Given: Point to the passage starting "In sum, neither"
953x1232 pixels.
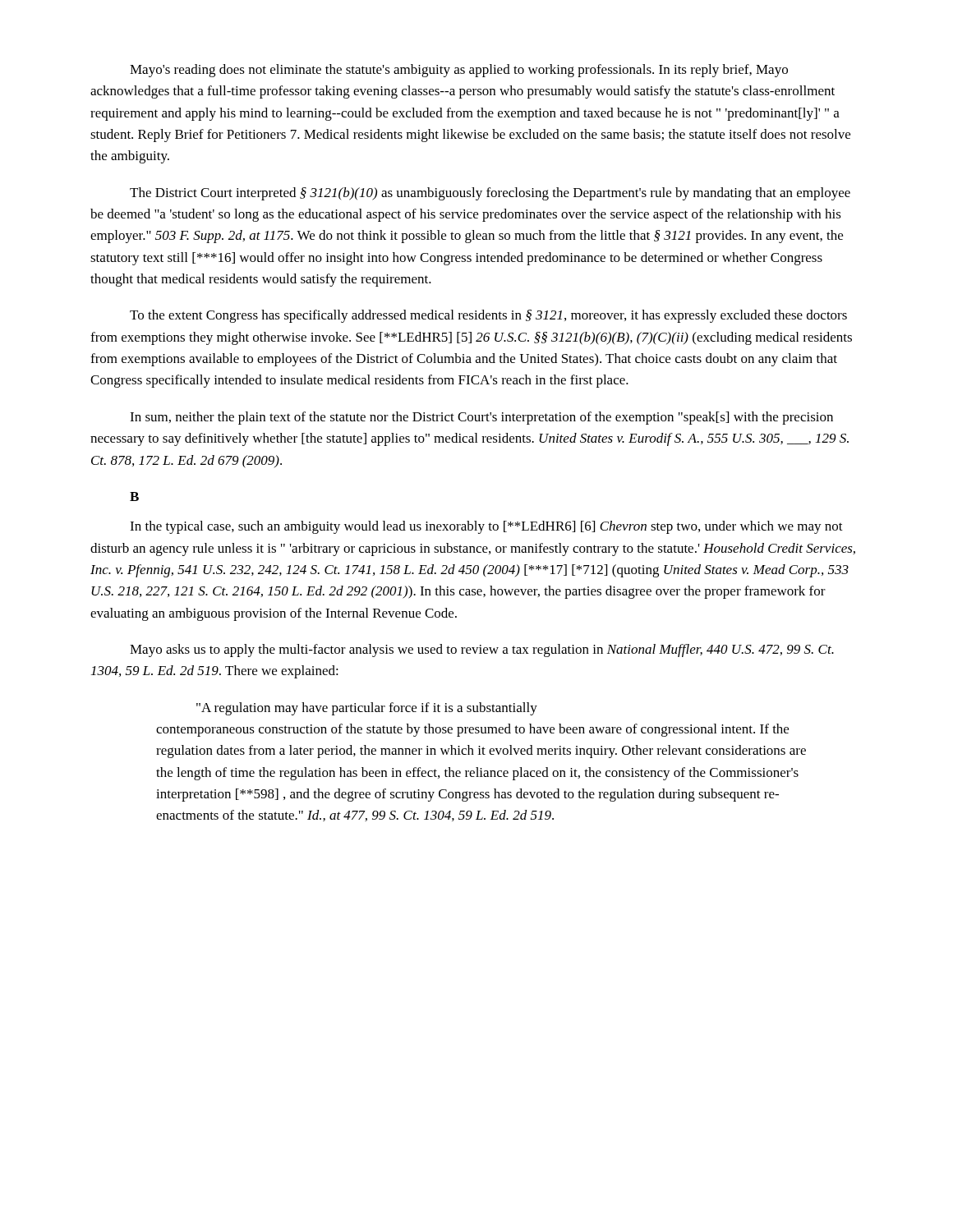Looking at the screenshot, I should (x=470, y=438).
